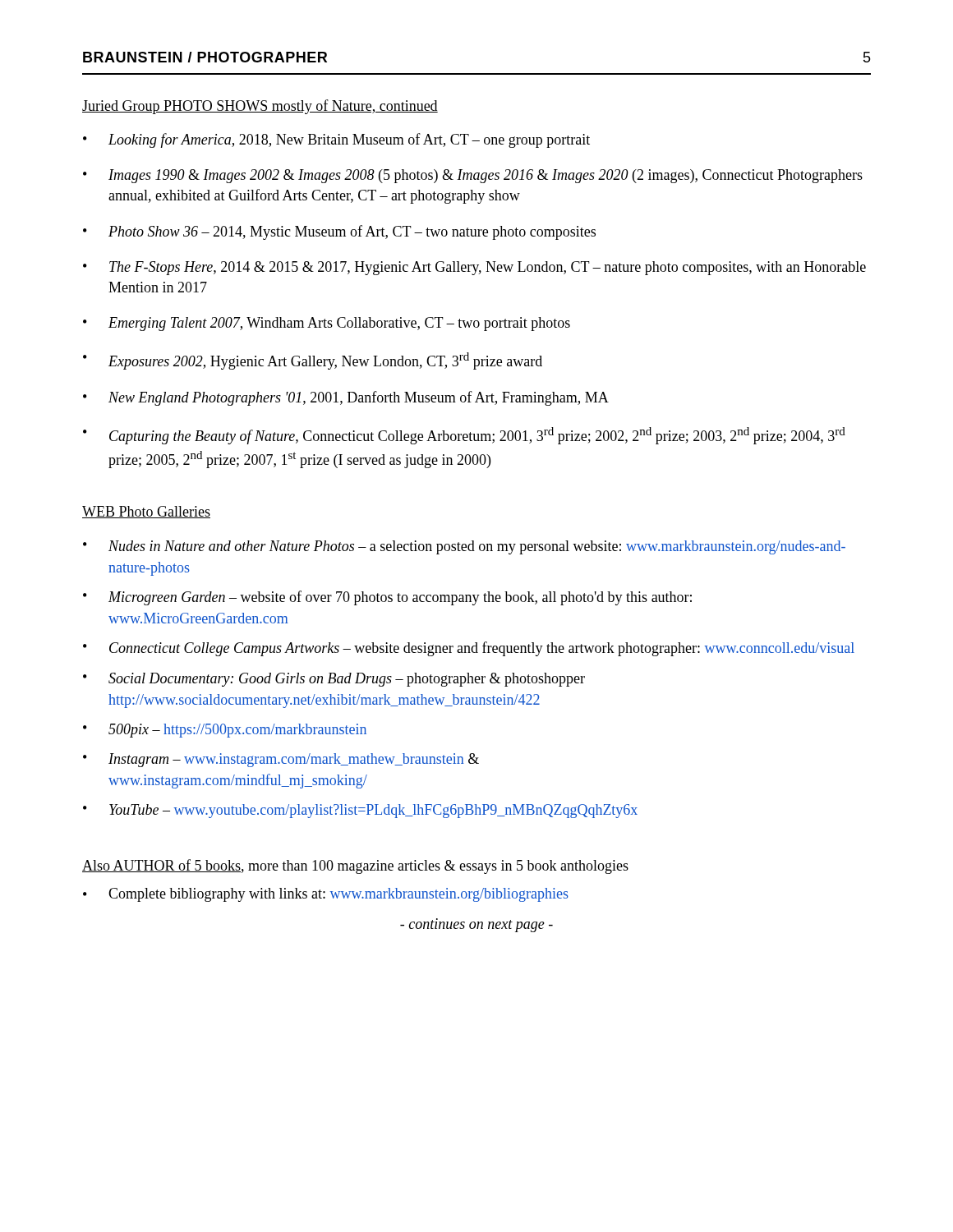Image resolution: width=953 pixels, height=1232 pixels.
Task: Point to the block starting "• Exposures 2002, Hygienic Art"
Action: click(x=476, y=360)
